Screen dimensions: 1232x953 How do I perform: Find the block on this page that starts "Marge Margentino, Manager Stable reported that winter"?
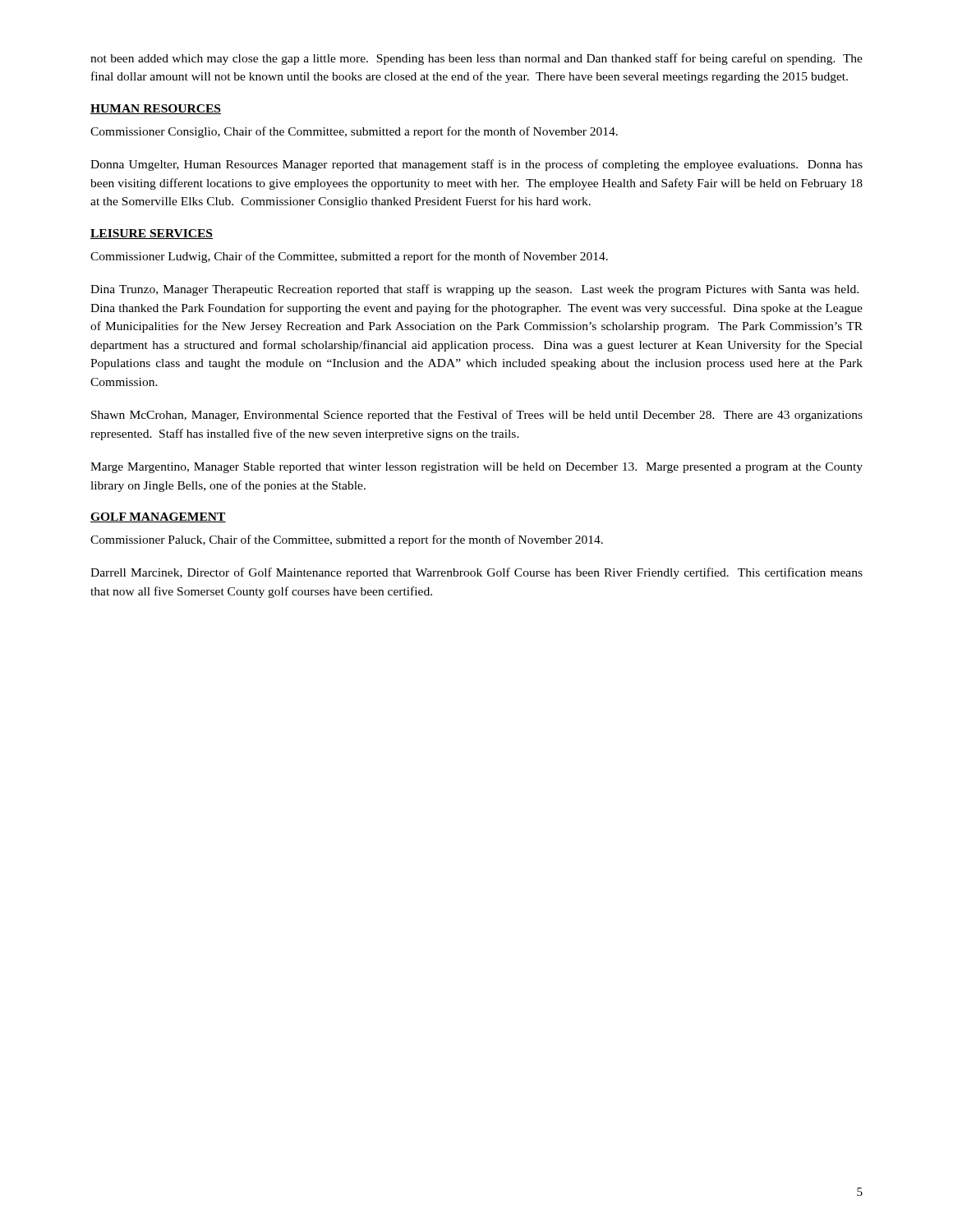476,475
